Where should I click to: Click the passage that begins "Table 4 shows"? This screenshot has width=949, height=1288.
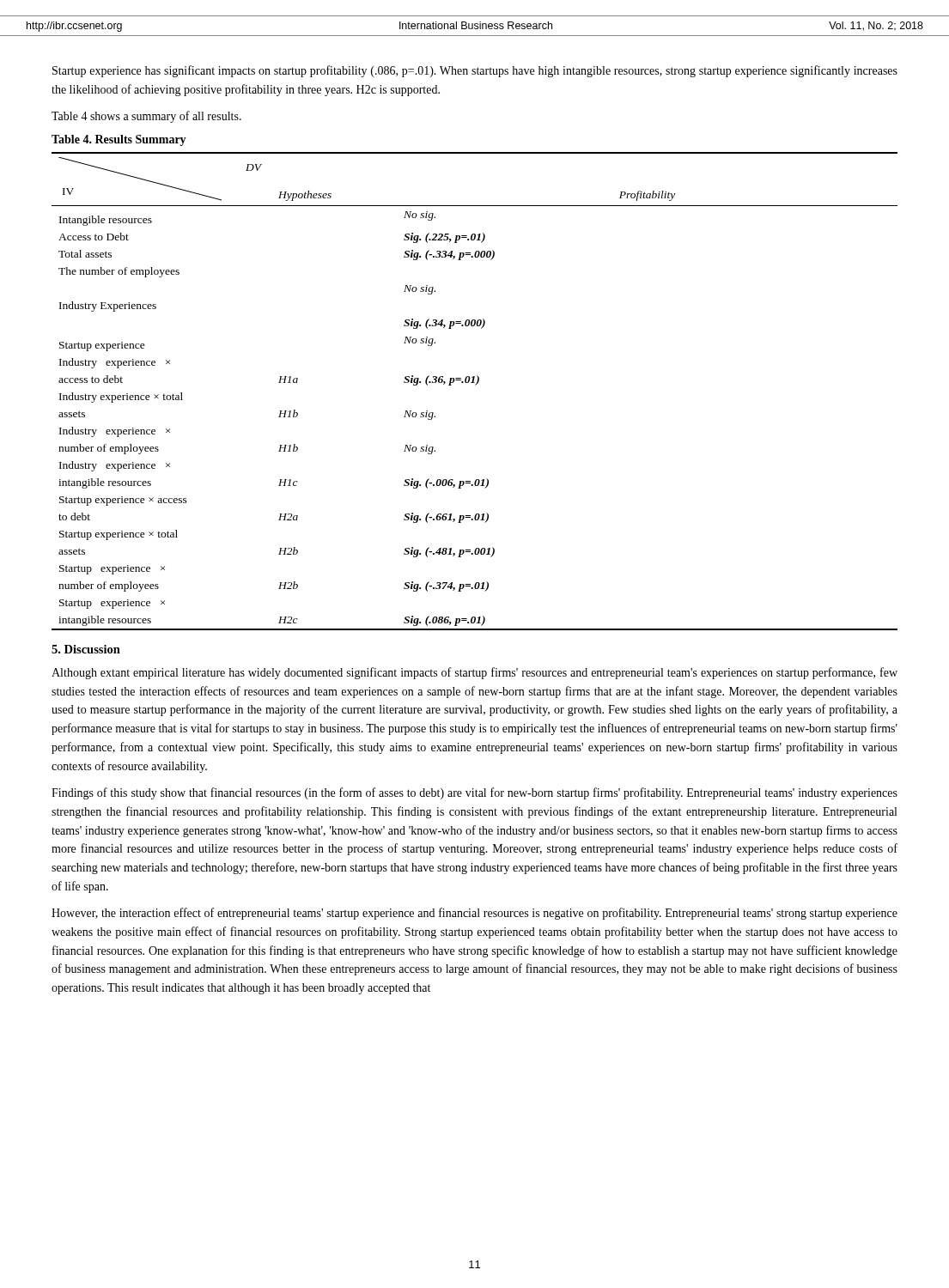pyautogui.click(x=147, y=117)
